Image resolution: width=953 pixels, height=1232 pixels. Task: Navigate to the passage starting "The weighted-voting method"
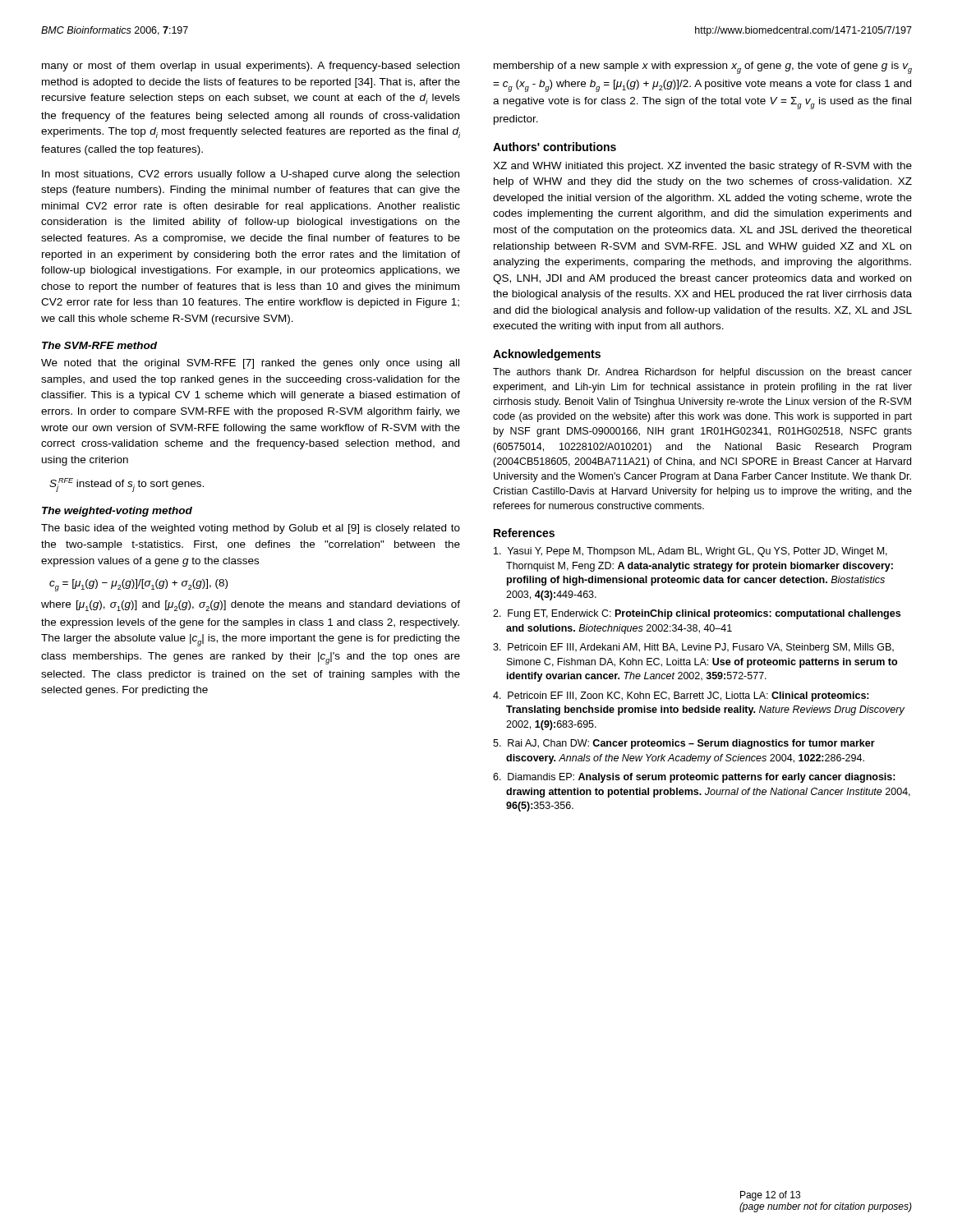tap(117, 511)
